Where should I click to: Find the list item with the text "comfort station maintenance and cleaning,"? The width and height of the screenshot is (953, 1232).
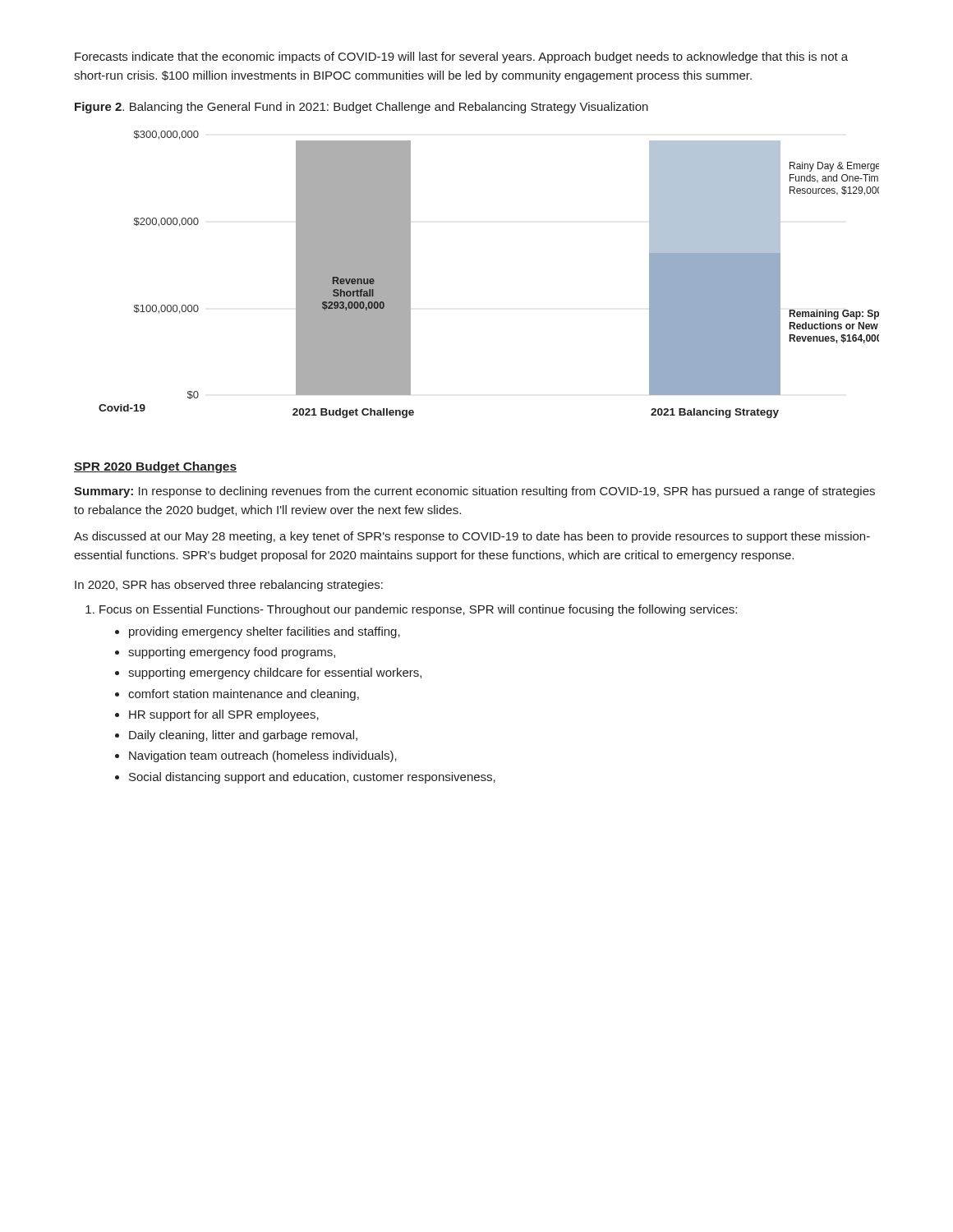tap(244, 693)
